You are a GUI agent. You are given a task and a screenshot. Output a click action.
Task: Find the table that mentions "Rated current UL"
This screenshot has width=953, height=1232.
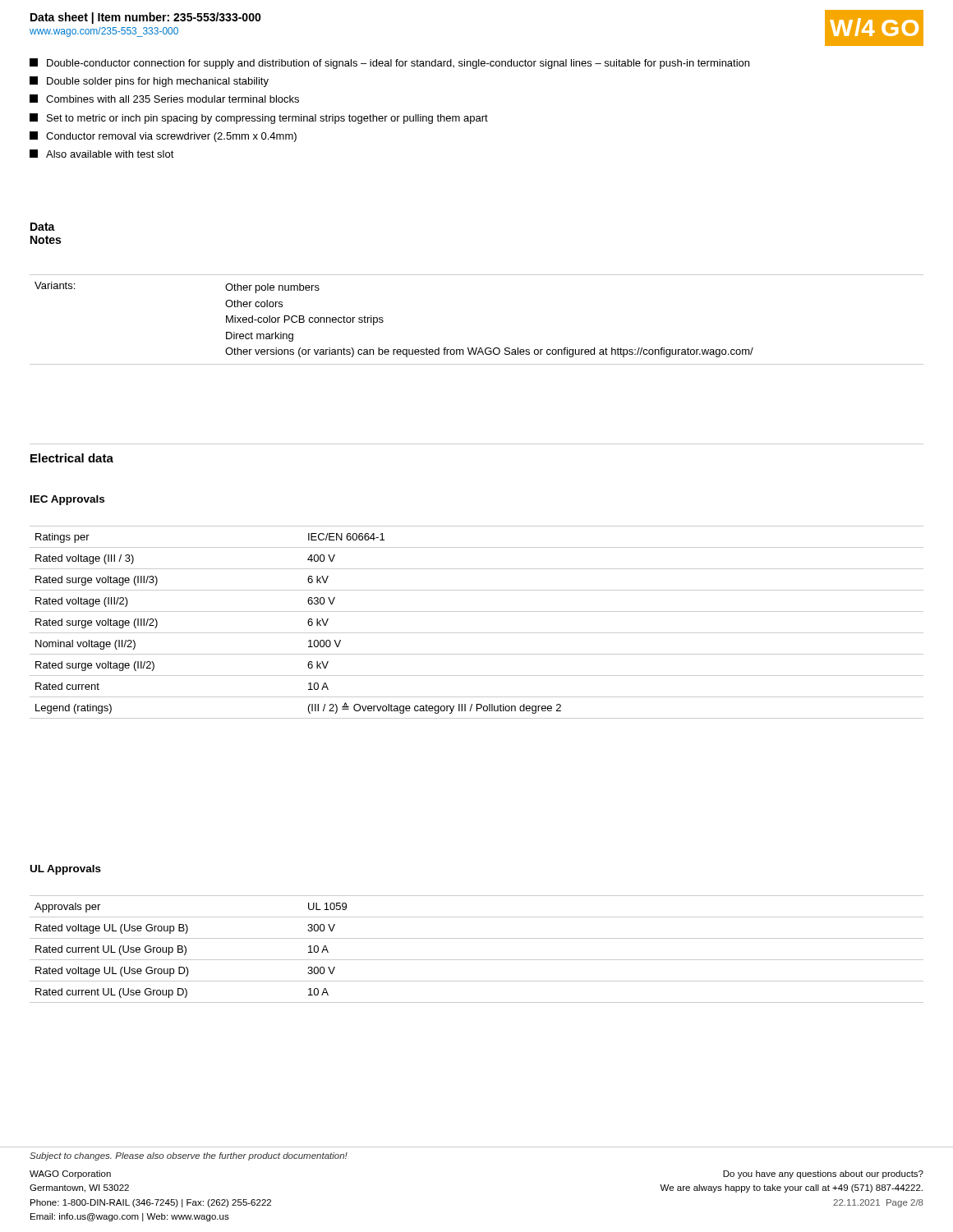coord(476,949)
